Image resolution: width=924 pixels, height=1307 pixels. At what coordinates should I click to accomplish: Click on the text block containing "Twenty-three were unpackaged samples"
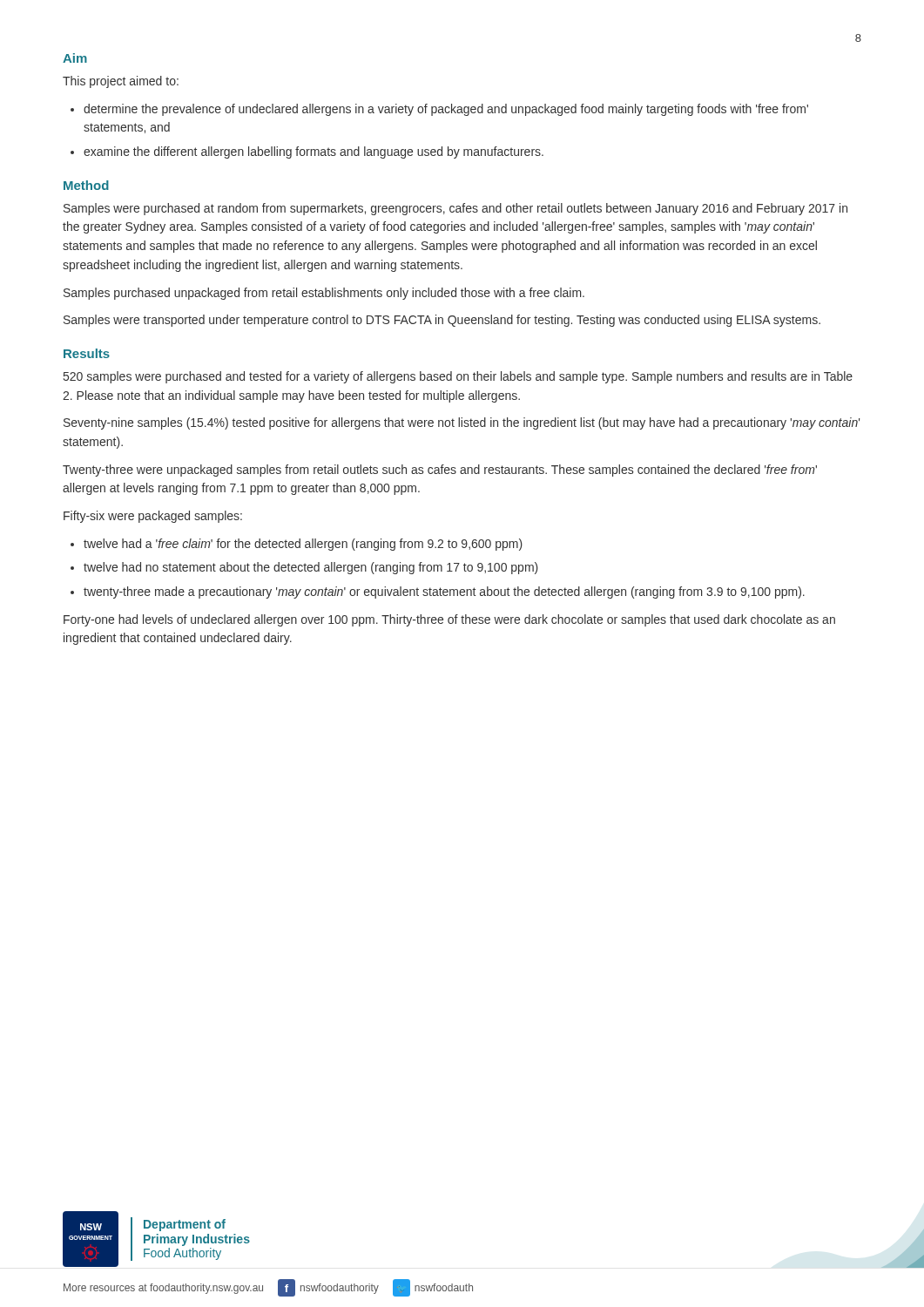coord(440,479)
